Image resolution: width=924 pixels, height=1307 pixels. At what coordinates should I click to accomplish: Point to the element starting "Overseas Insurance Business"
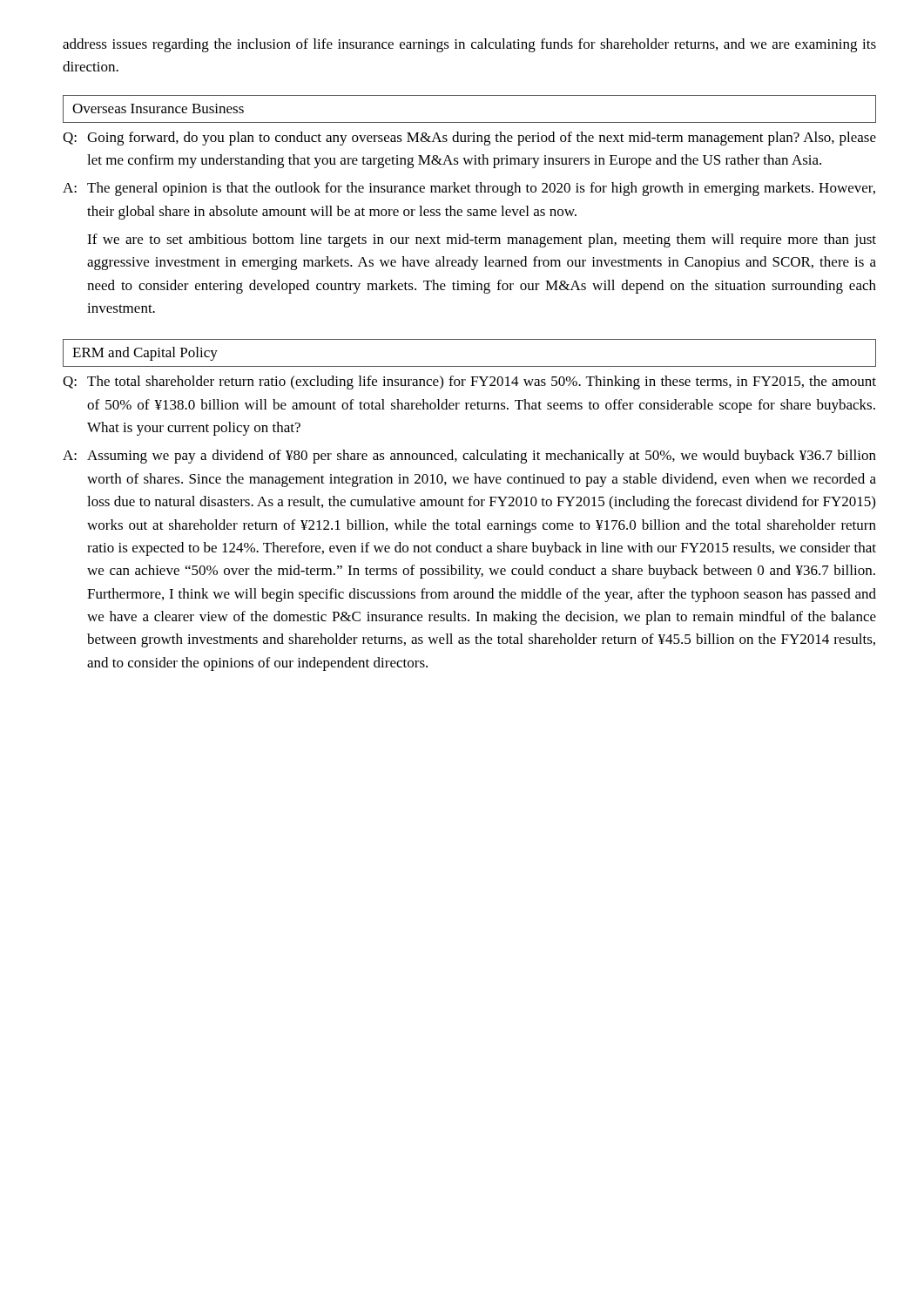pyautogui.click(x=158, y=108)
